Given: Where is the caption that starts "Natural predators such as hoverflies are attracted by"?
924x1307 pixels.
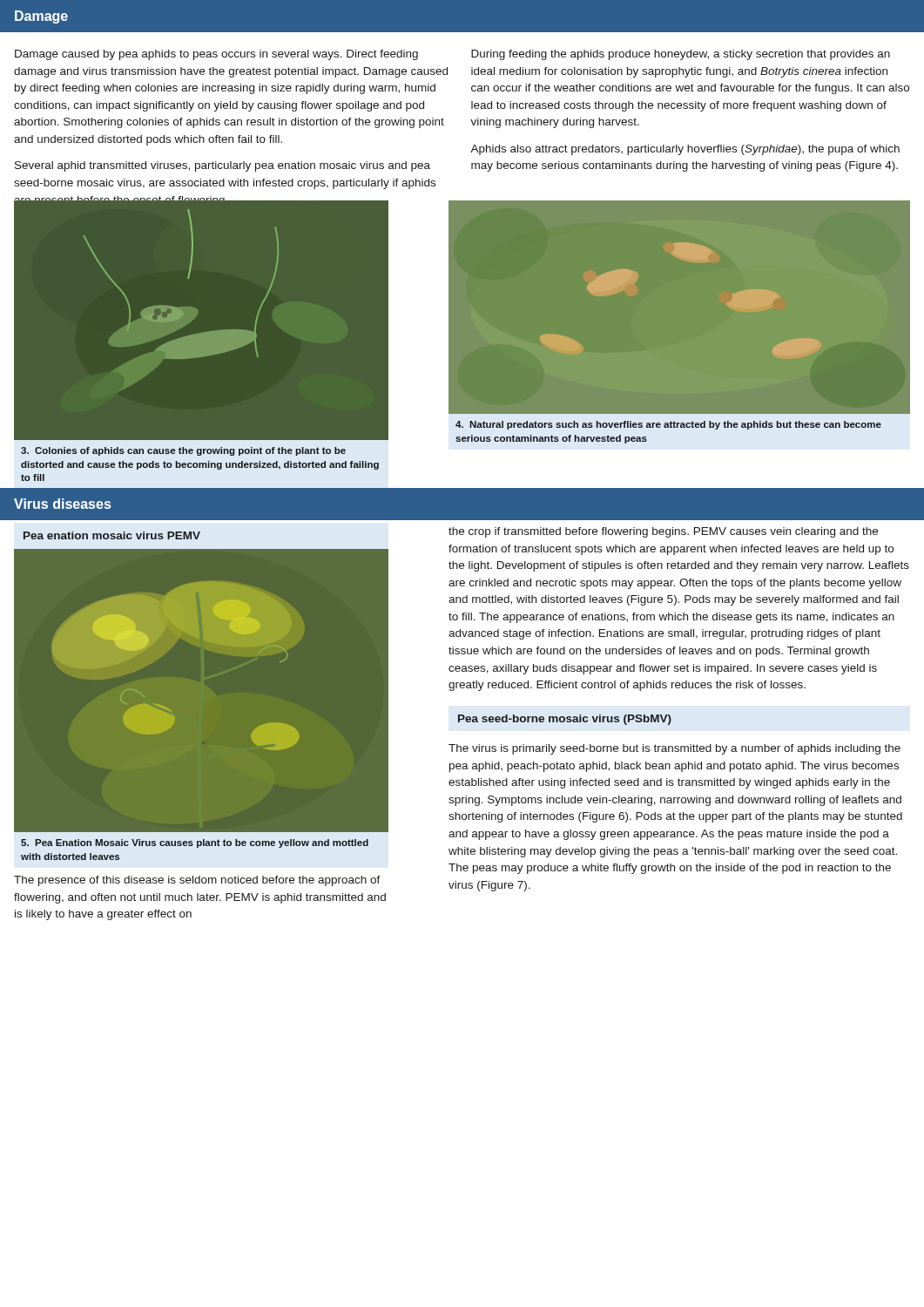Looking at the screenshot, I should click(668, 431).
